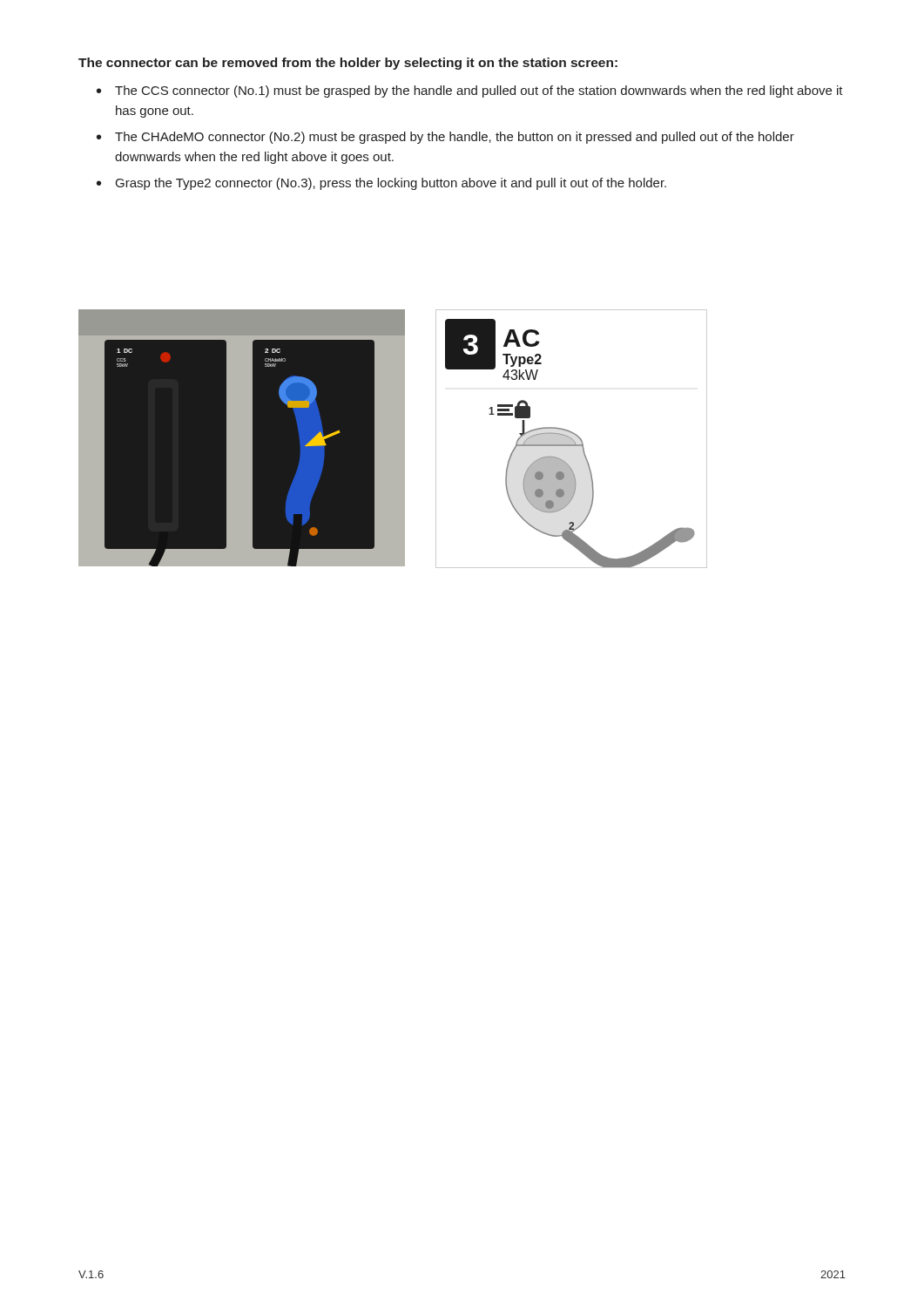The width and height of the screenshot is (924, 1307).
Task: Point to the element starting "The connector can"
Action: pyautogui.click(x=348, y=62)
